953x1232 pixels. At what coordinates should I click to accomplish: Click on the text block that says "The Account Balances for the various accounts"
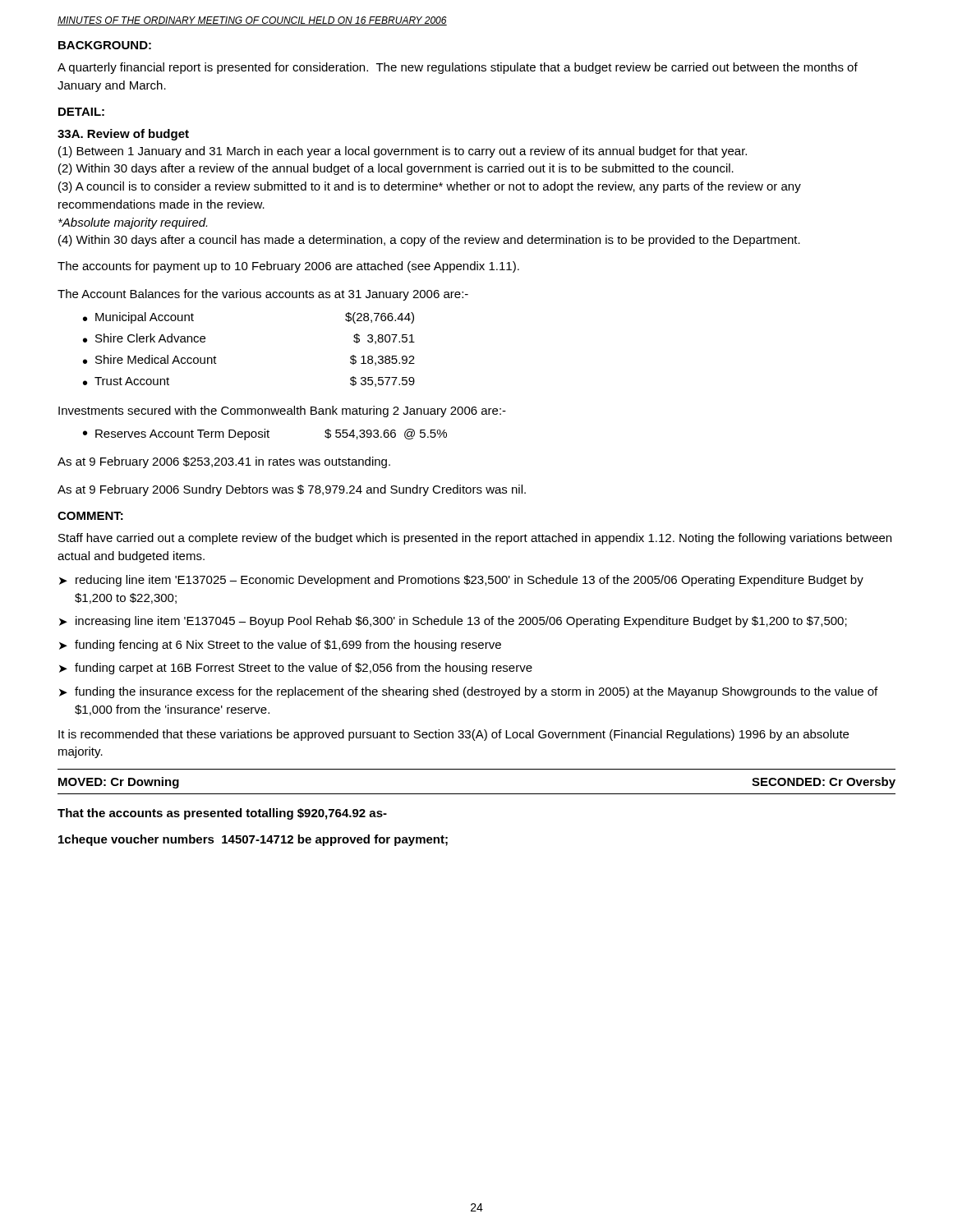(x=263, y=293)
